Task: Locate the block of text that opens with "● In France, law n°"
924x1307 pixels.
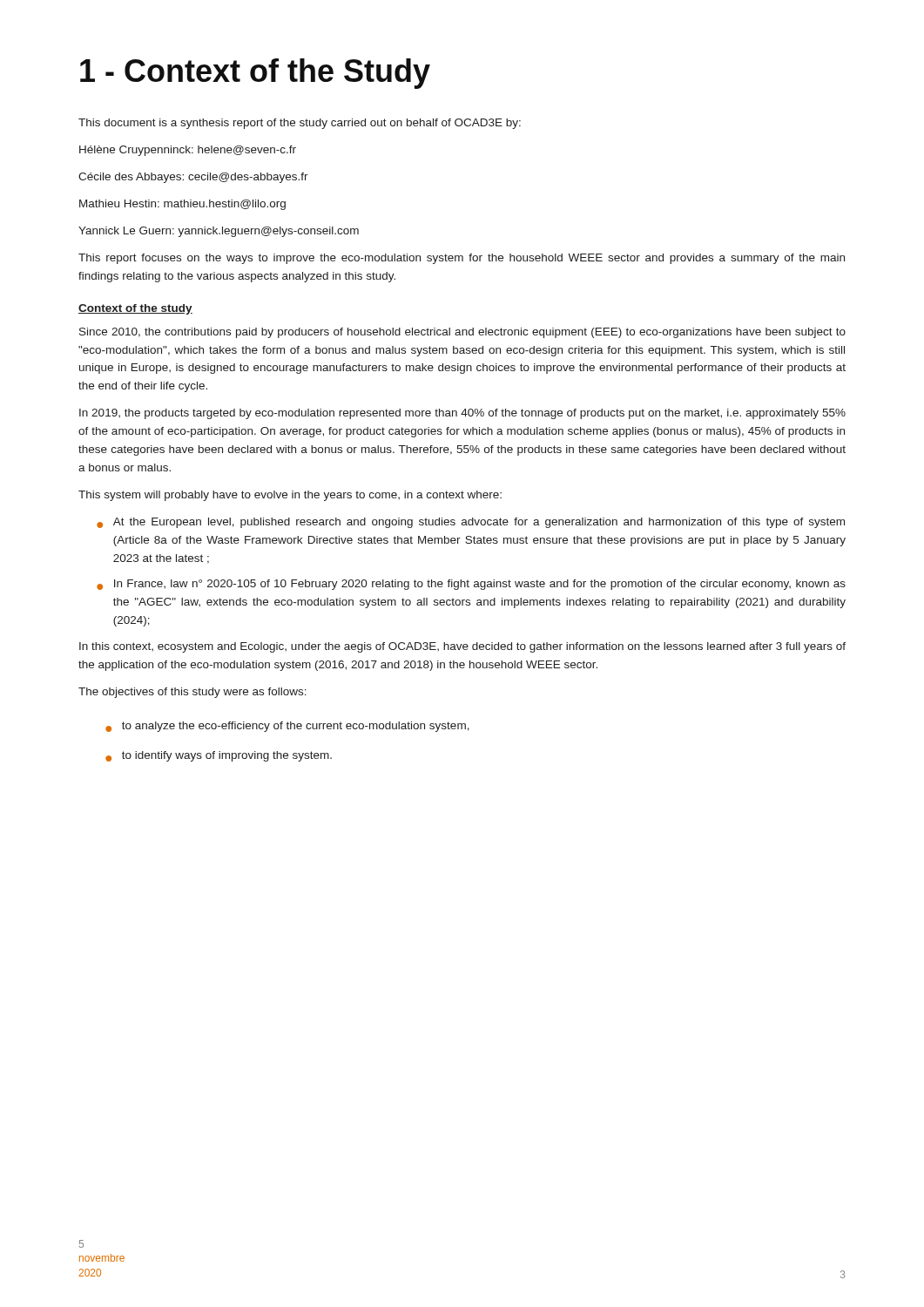Action: pos(471,602)
